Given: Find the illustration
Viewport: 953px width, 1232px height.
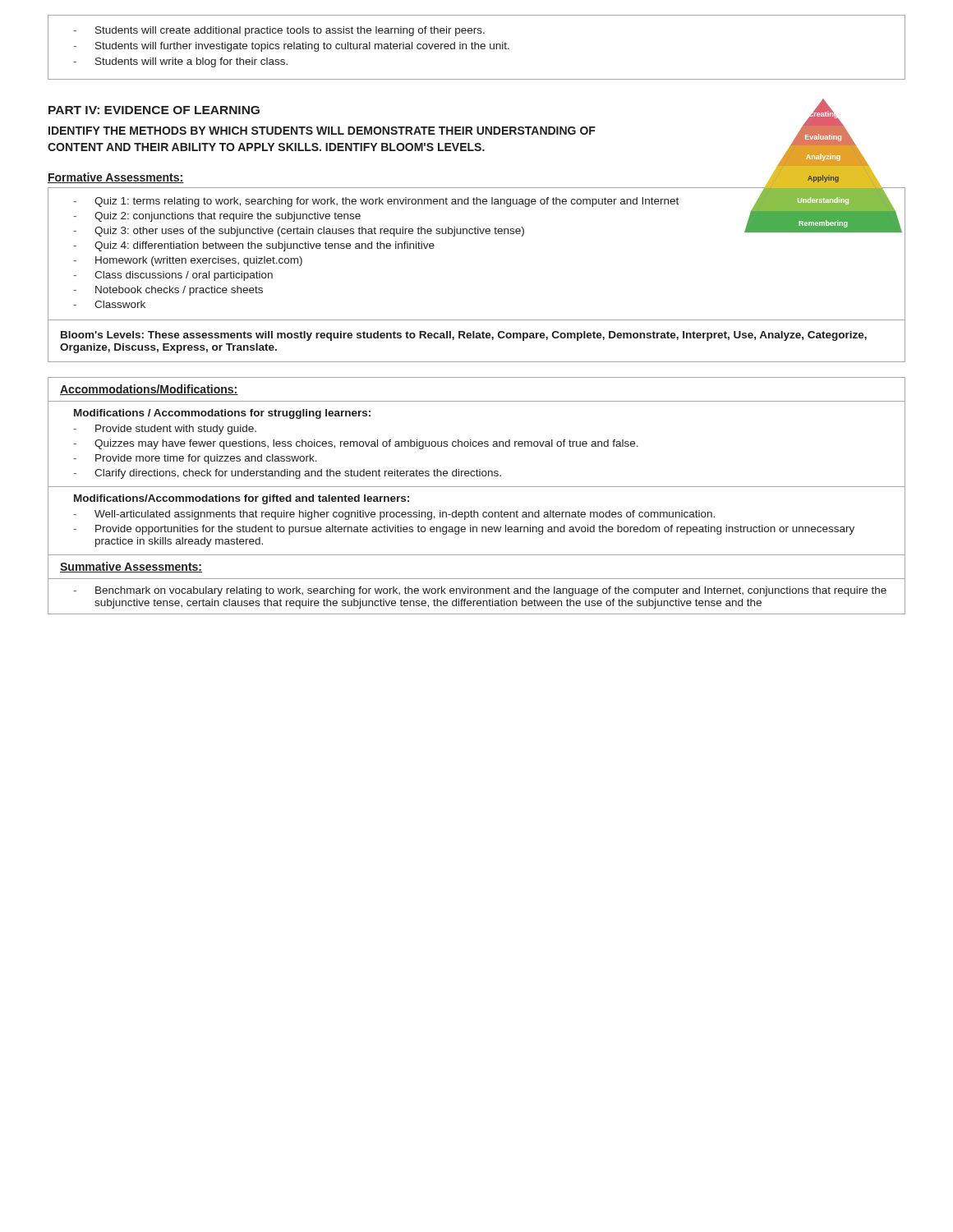Looking at the screenshot, I should (823, 168).
